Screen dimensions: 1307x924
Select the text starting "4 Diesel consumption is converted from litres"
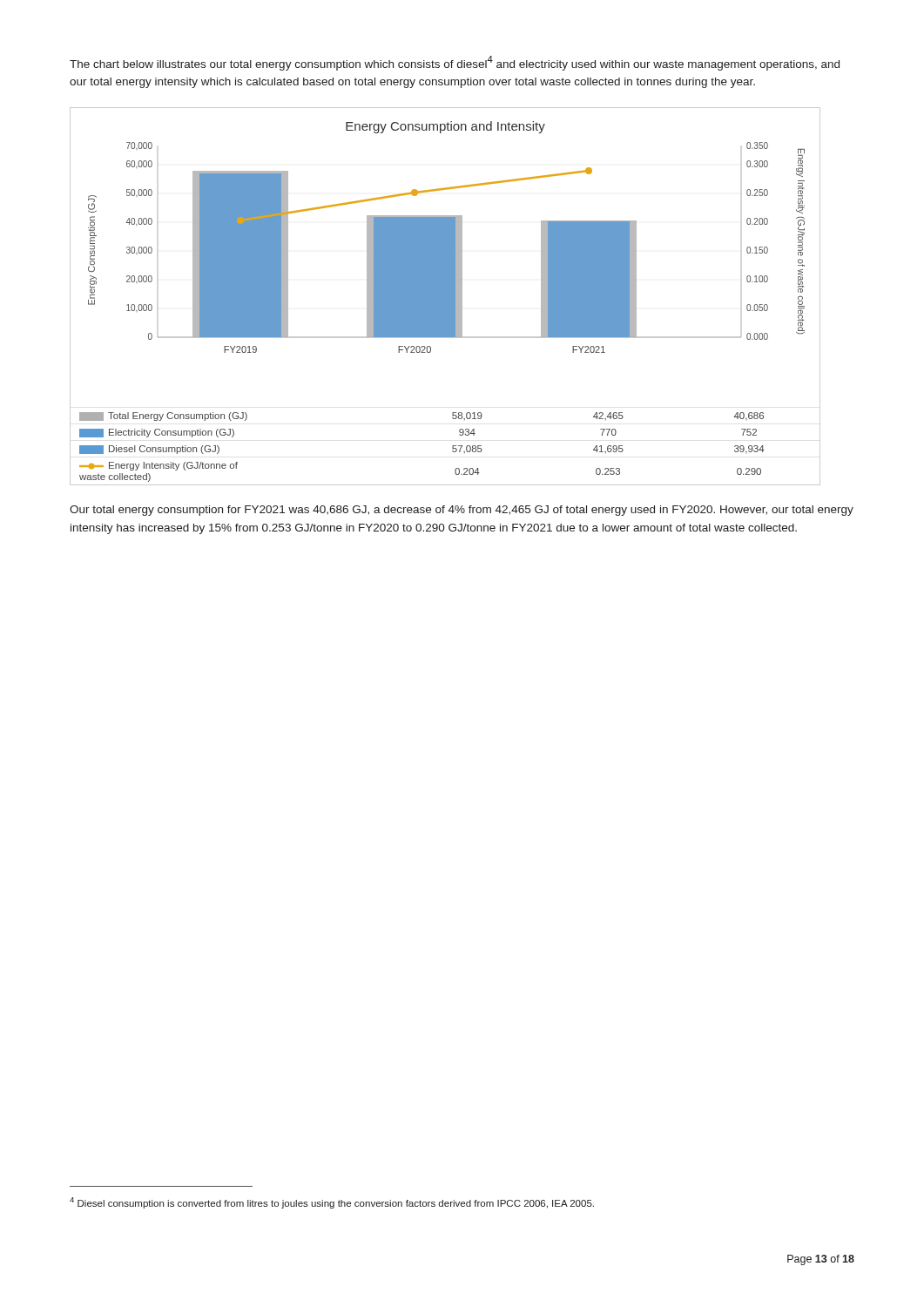pos(332,1201)
